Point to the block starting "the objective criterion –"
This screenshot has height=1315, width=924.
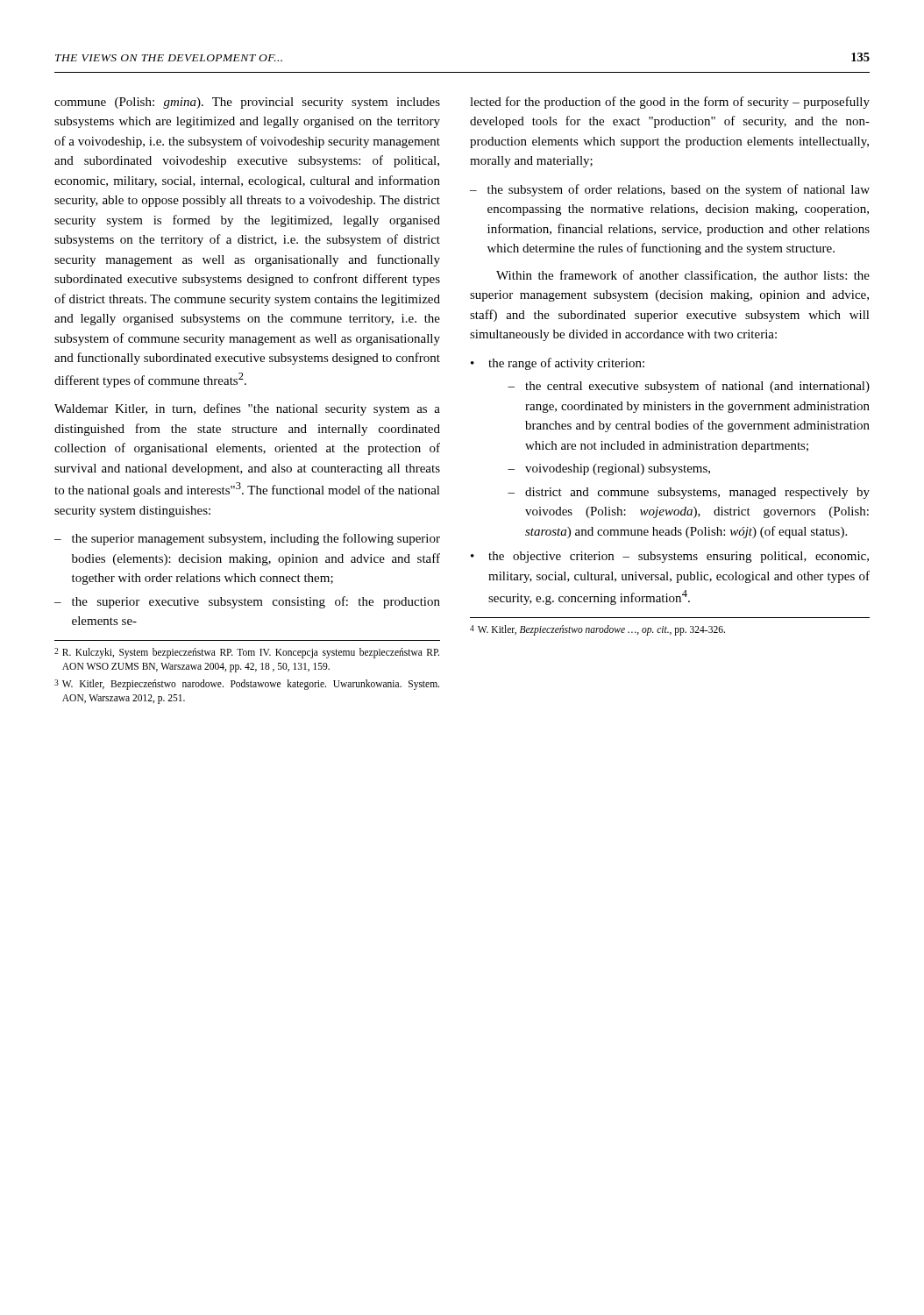[x=679, y=577]
